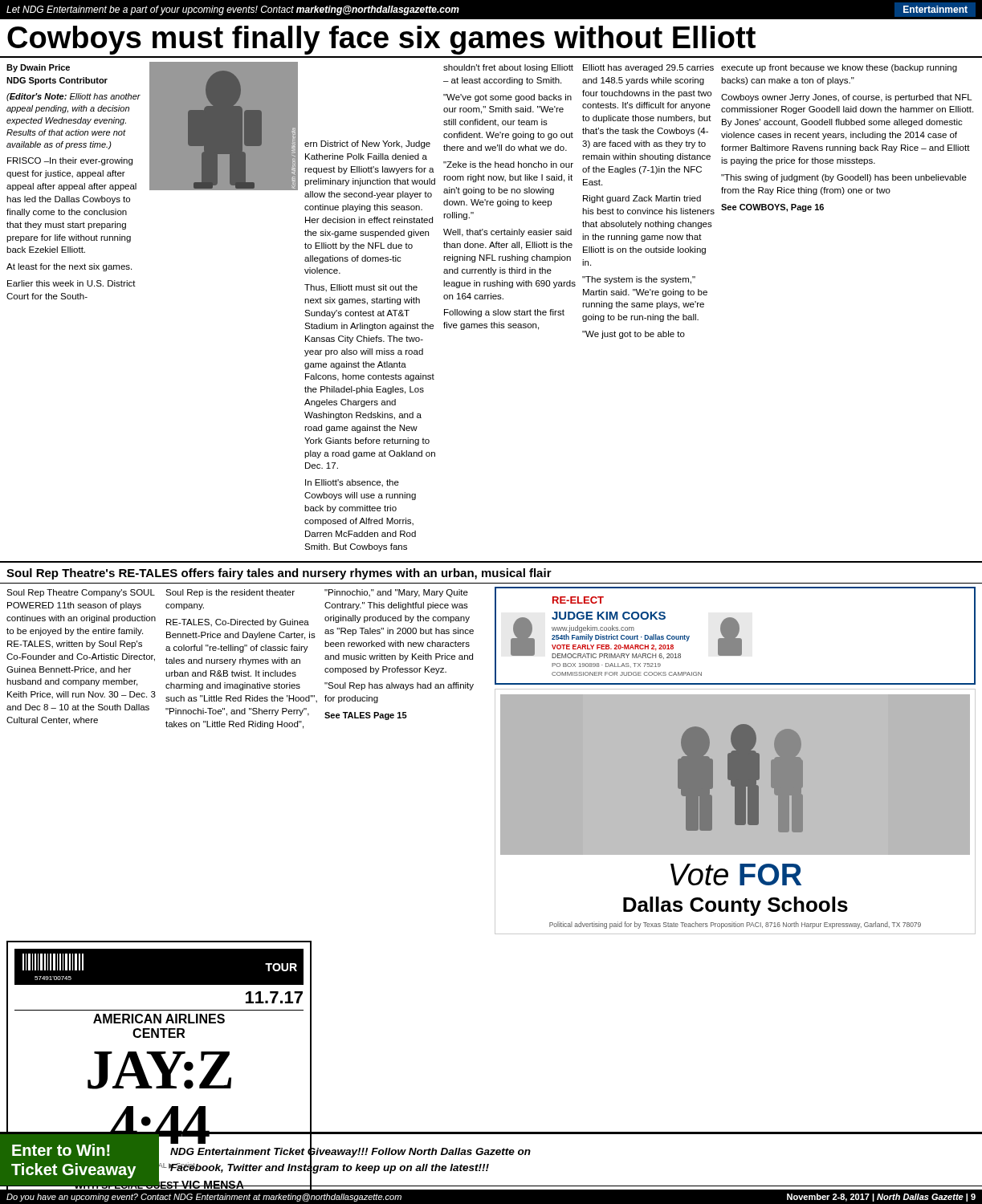Image resolution: width=982 pixels, height=1204 pixels.
Task: Find the block on this page that starts "Soul Rep is the resident theater company. RE-TALES,"
Action: [x=242, y=659]
